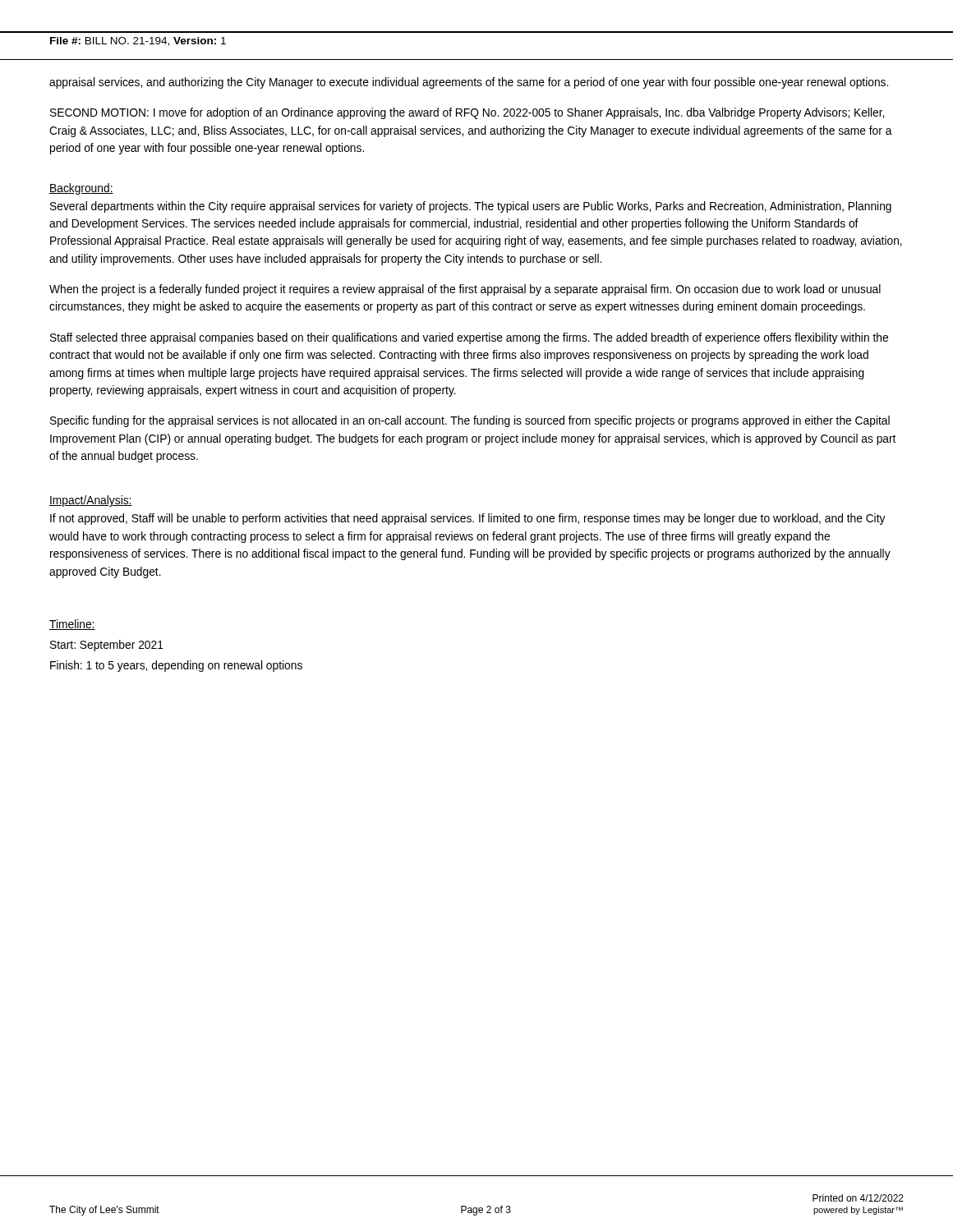Image resolution: width=953 pixels, height=1232 pixels.
Task: Select the text block that reads "Specific funding for the appraisal"
Action: [x=473, y=439]
